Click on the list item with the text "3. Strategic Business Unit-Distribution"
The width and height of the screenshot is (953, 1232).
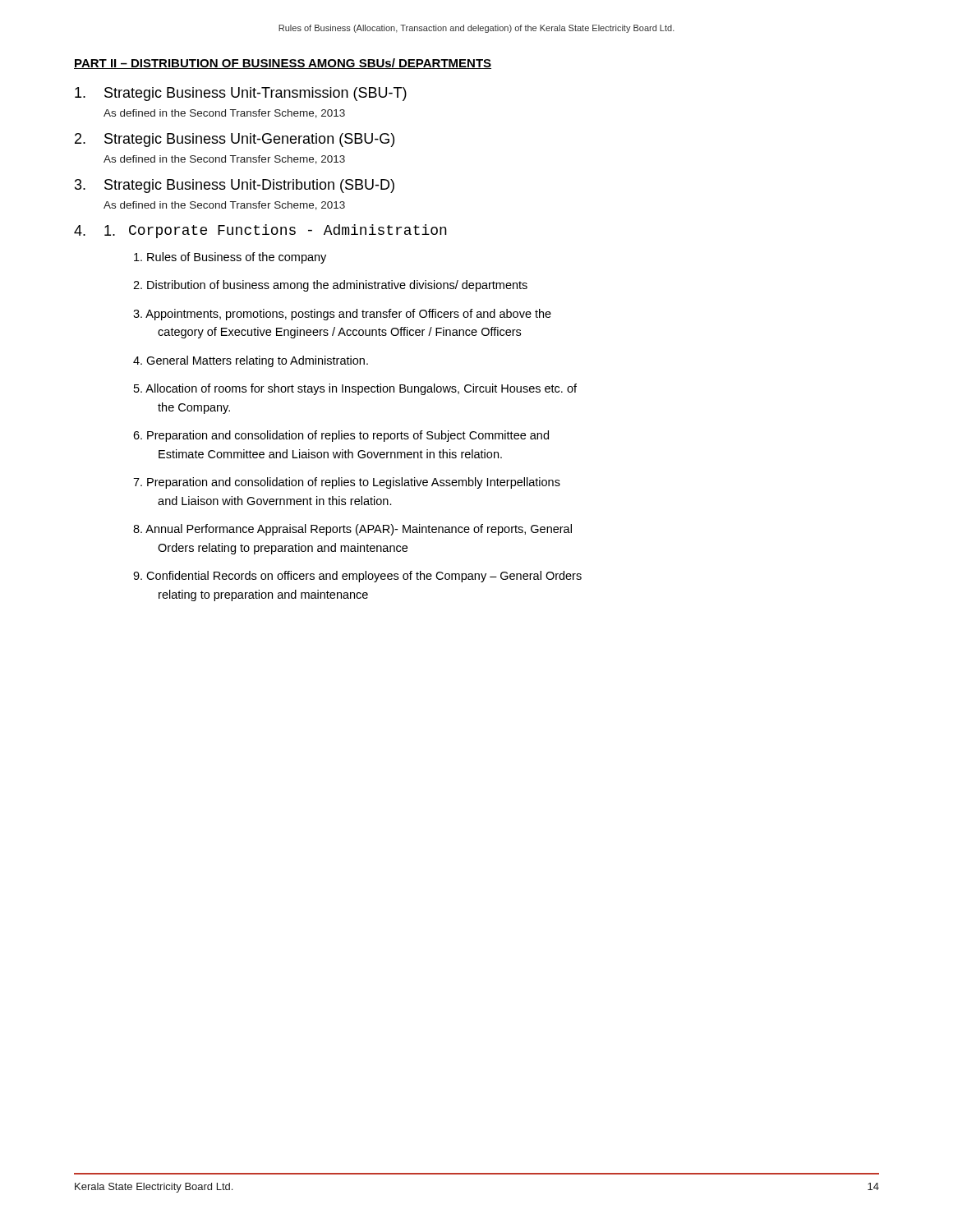(235, 186)
